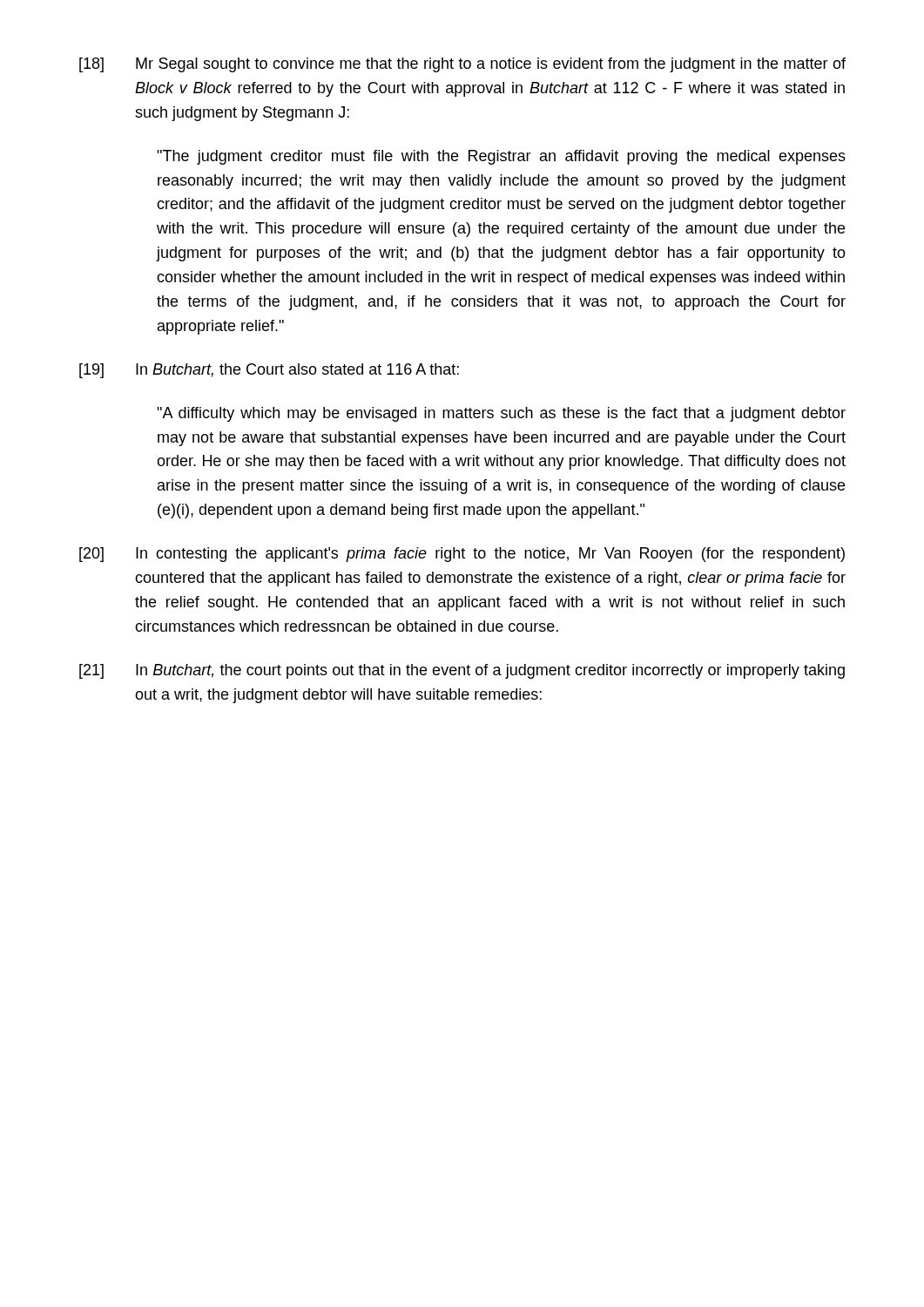Find the block on this page that starts "[19] In Butchart, the Court"
Screen dimensions: 1307x924
[x=462, y=370]
